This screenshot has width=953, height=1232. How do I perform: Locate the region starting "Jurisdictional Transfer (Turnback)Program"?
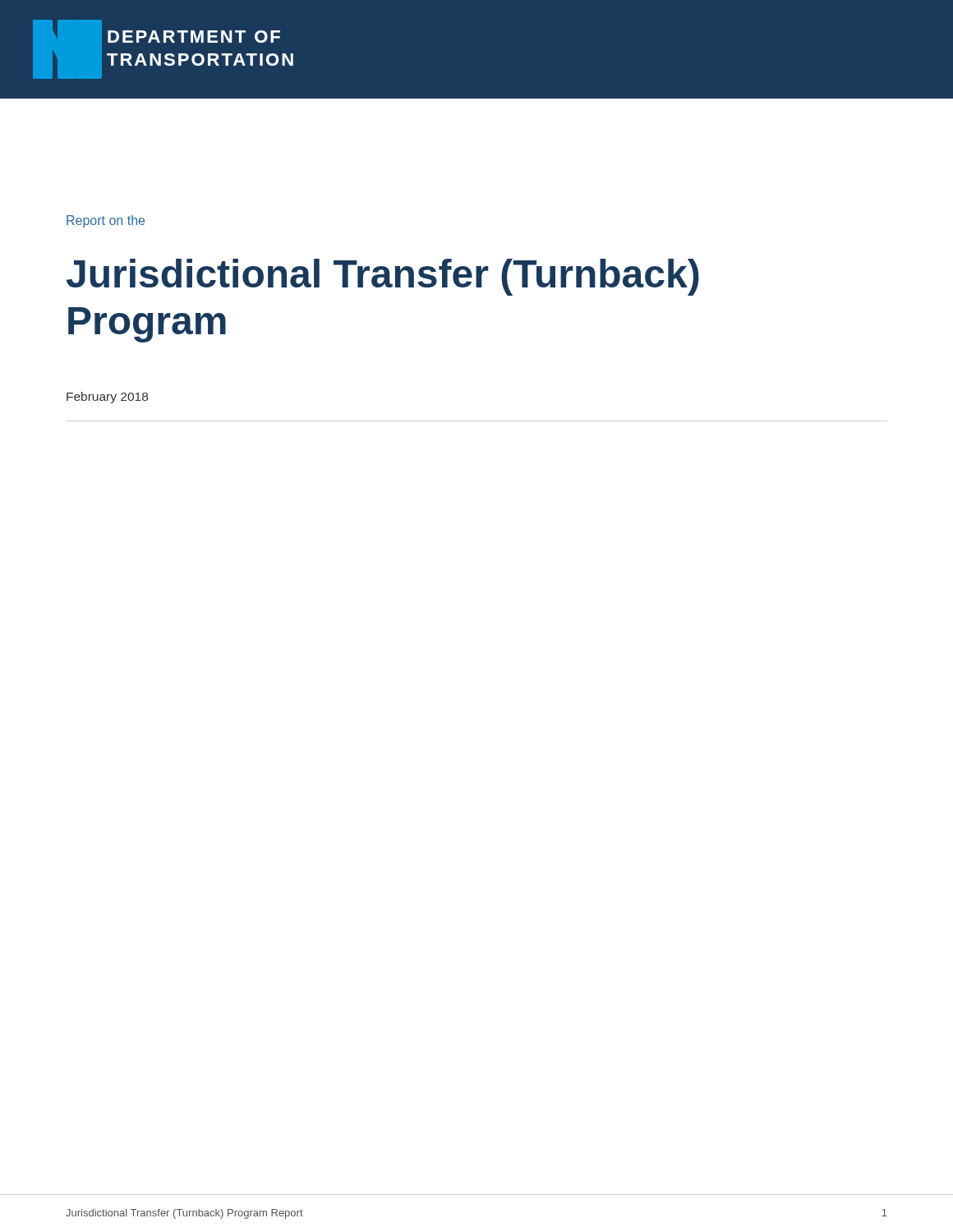click(x=383, y=297)
